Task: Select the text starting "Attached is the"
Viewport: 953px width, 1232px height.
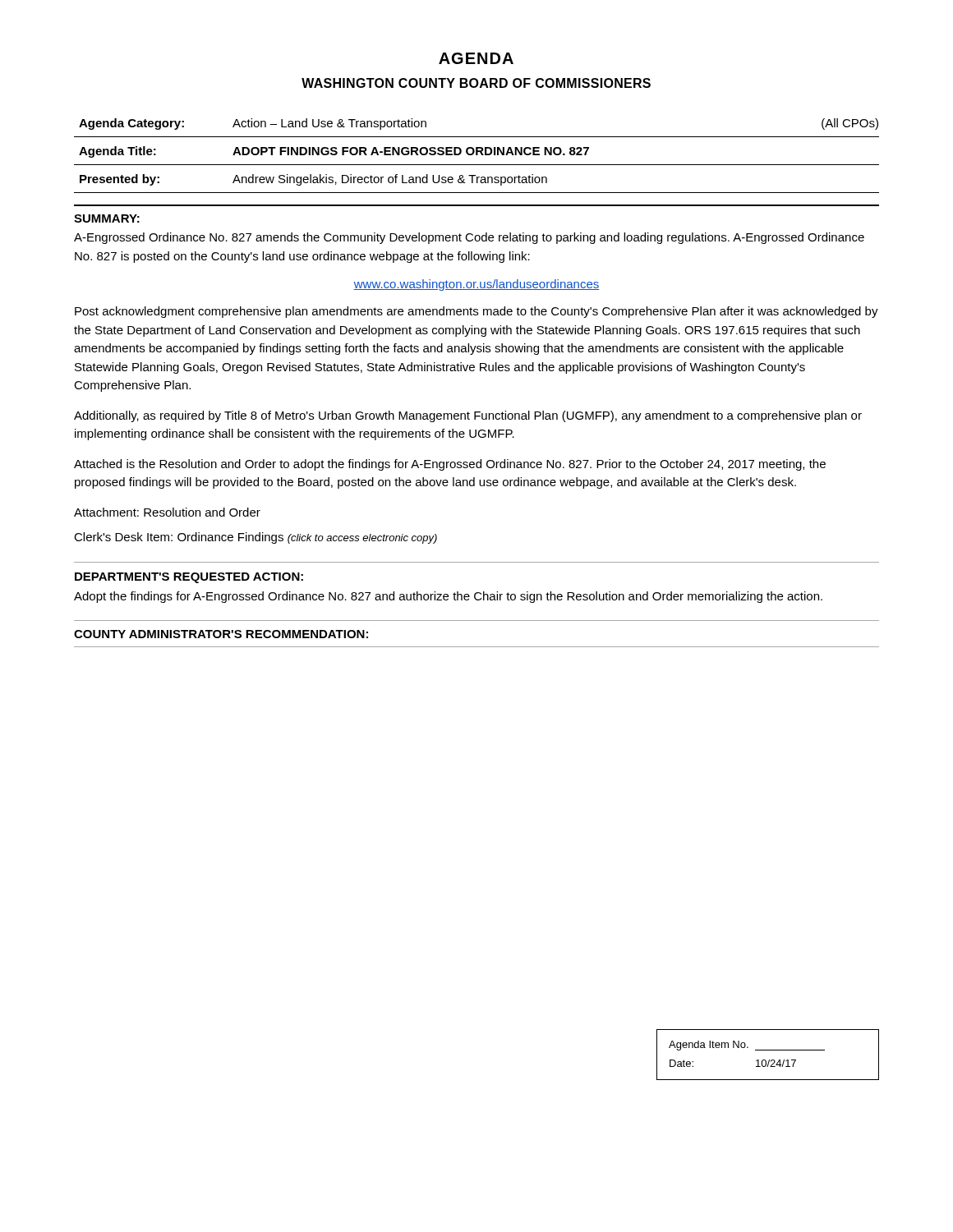Action: [x=450, y=472]
